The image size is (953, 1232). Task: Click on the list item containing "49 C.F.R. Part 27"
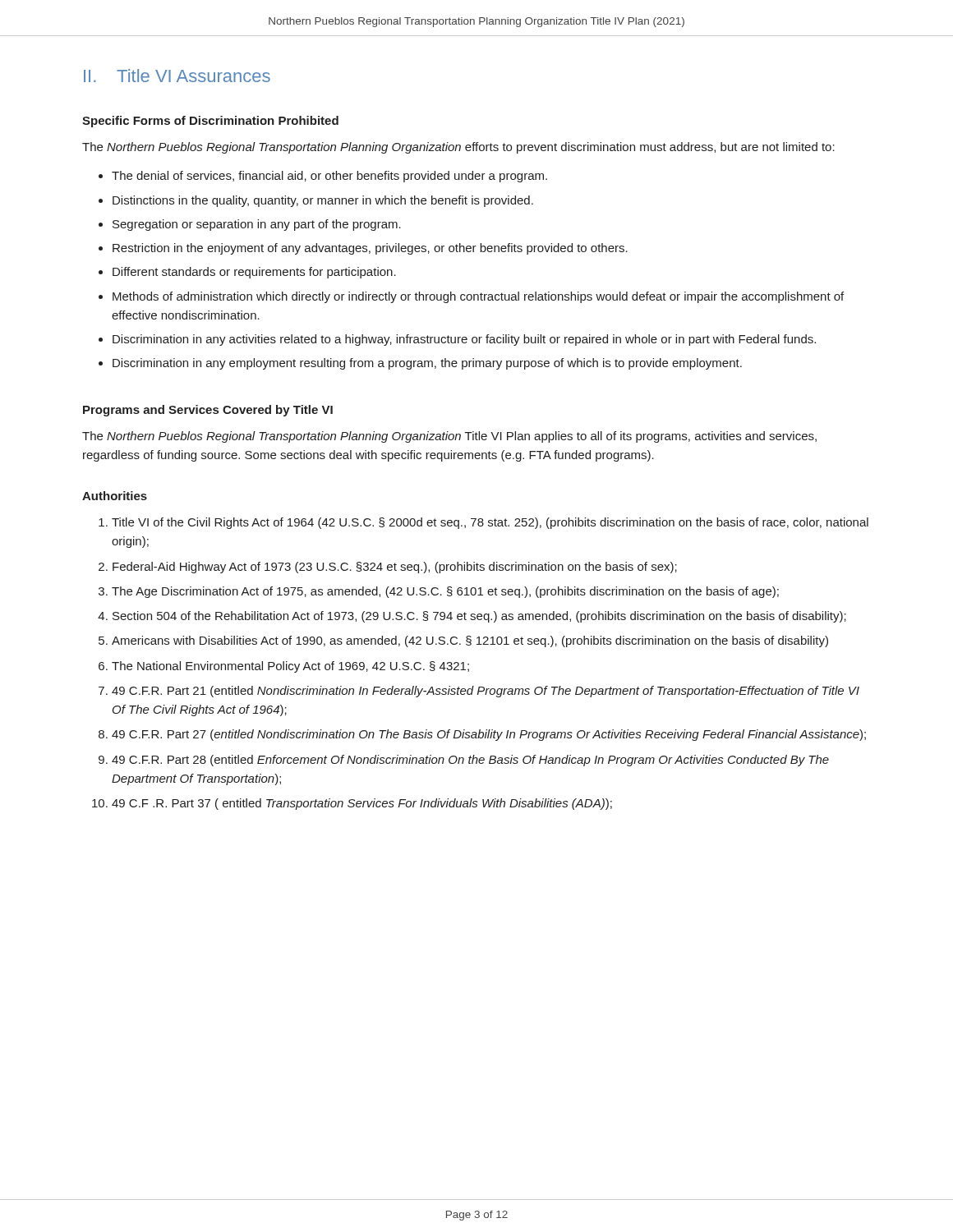click(489, 734)
